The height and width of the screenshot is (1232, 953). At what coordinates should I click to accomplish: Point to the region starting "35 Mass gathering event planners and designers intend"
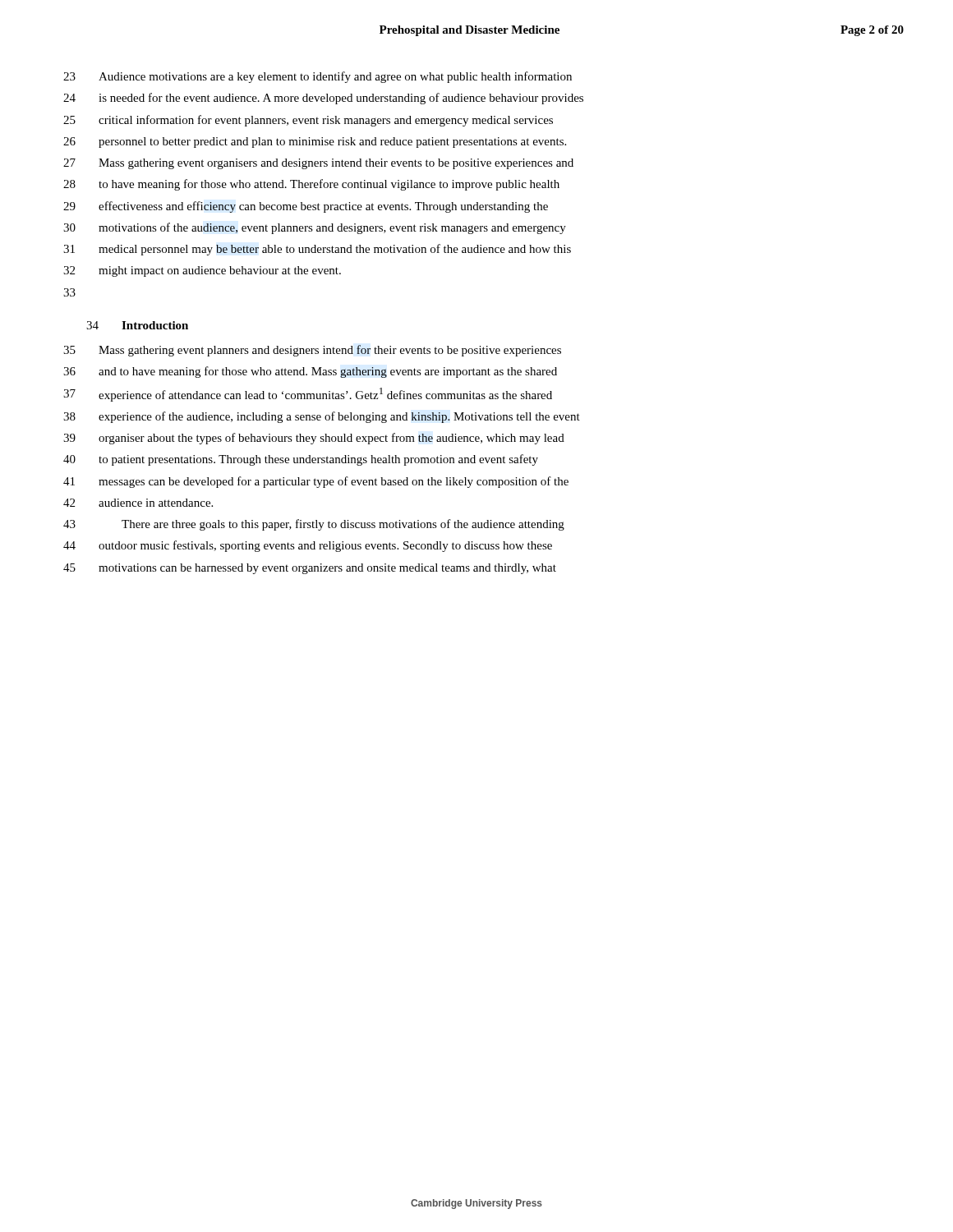[476, 459]
